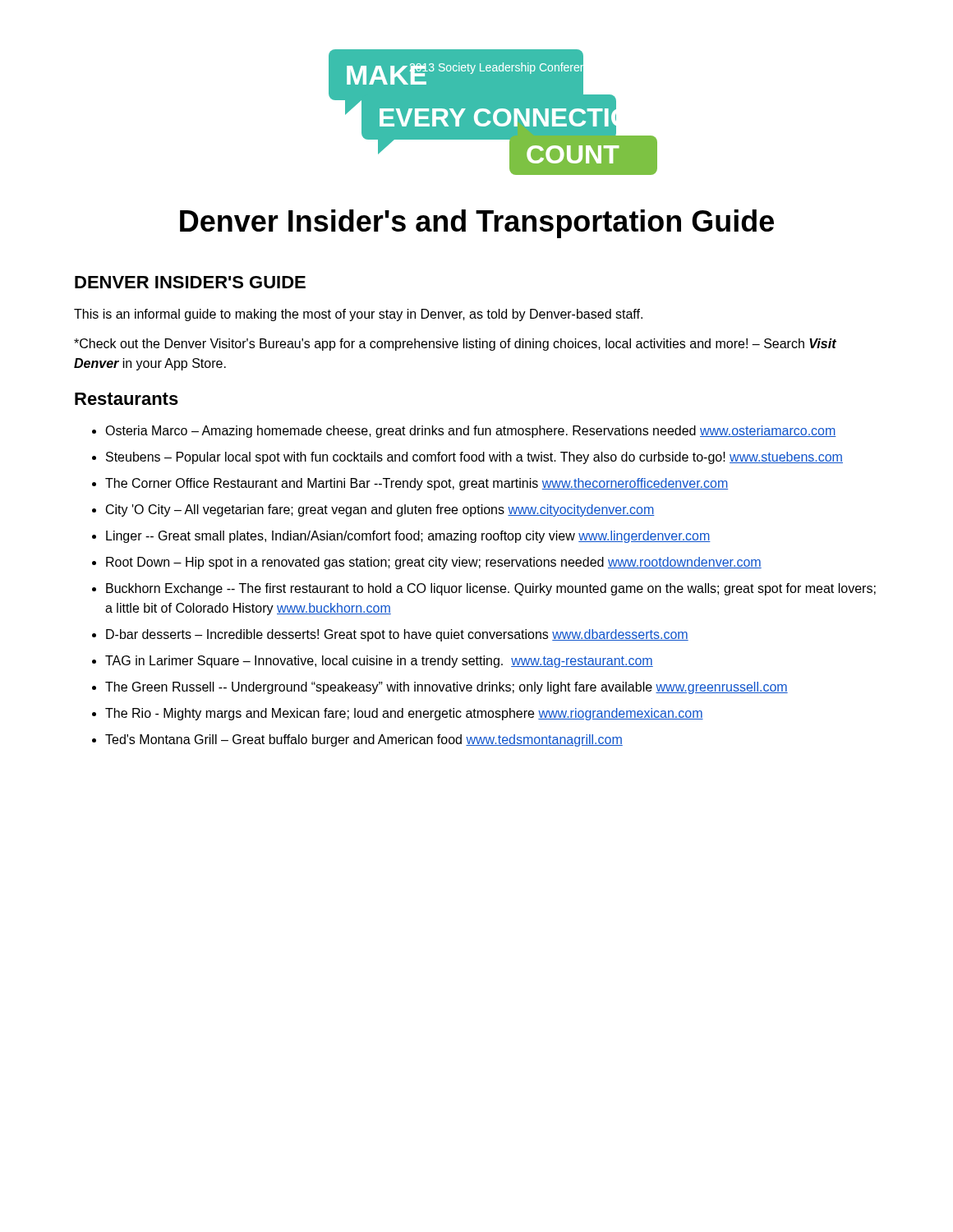The height and width of the screenshot is (1232, 953).
Task: Locate the title that reads "Denver Insider's and Transportation Guide"
Action: 476,221
